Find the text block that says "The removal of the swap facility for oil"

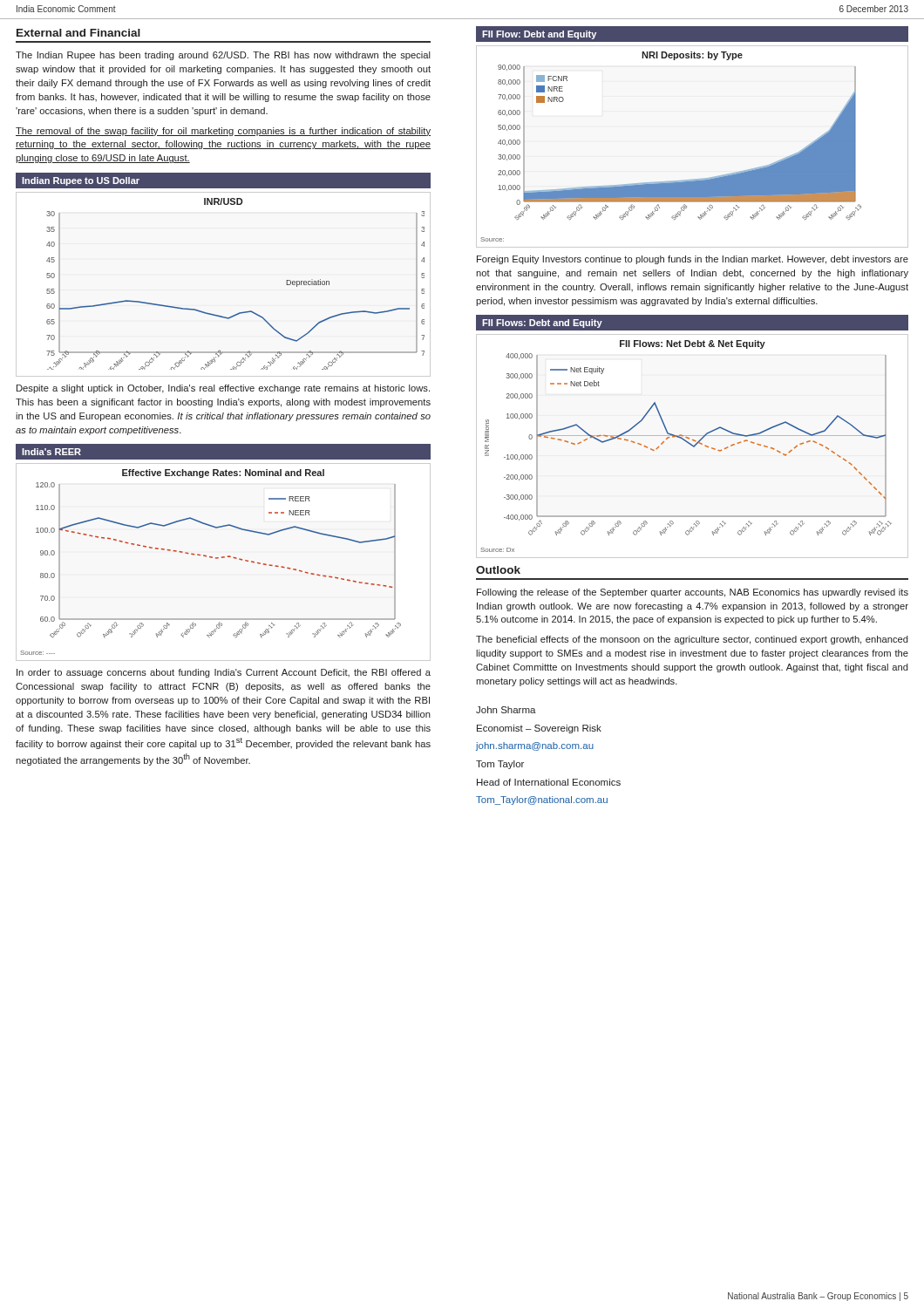point(223,144)
